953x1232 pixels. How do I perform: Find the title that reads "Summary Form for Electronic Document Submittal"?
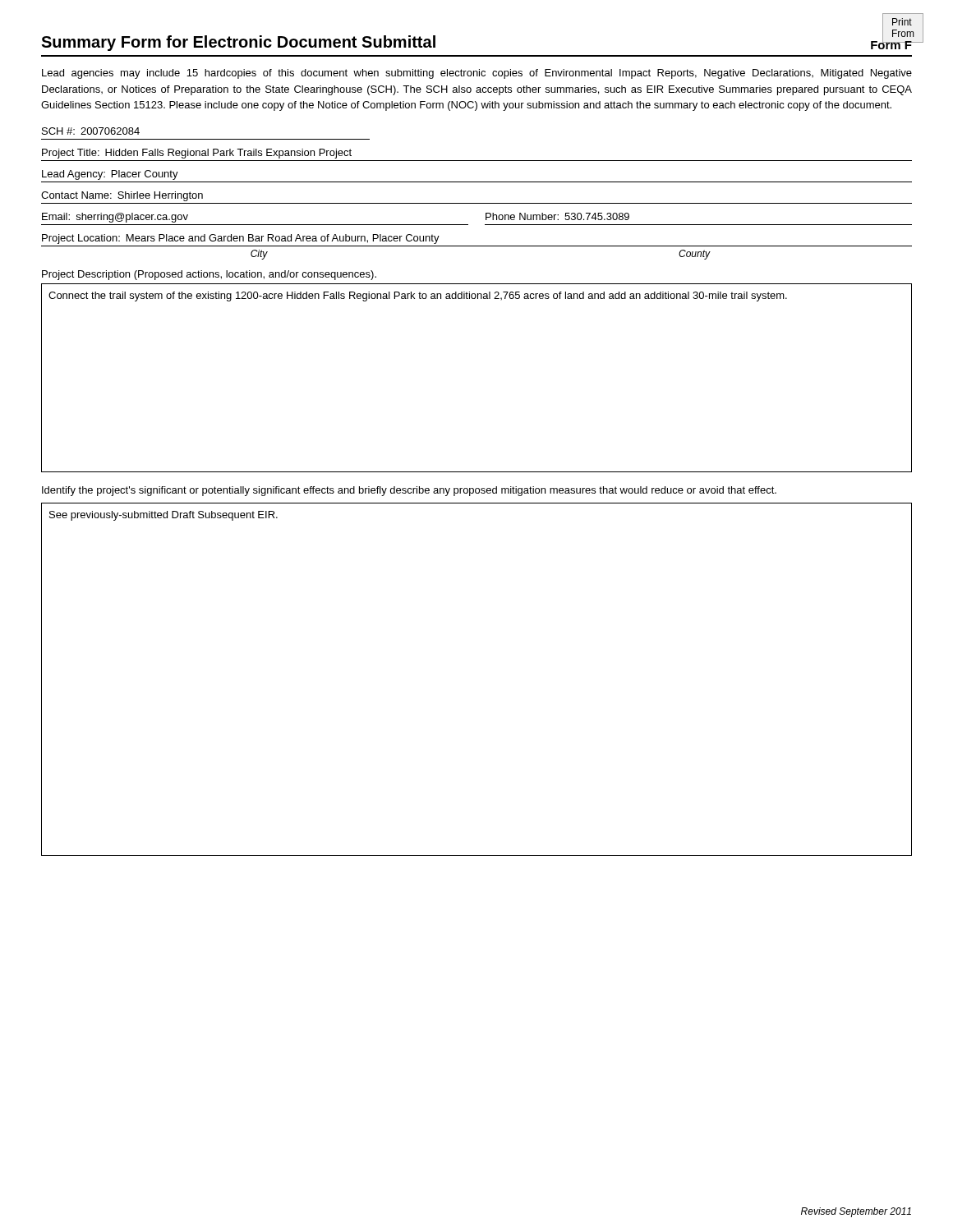click(239, 42)
